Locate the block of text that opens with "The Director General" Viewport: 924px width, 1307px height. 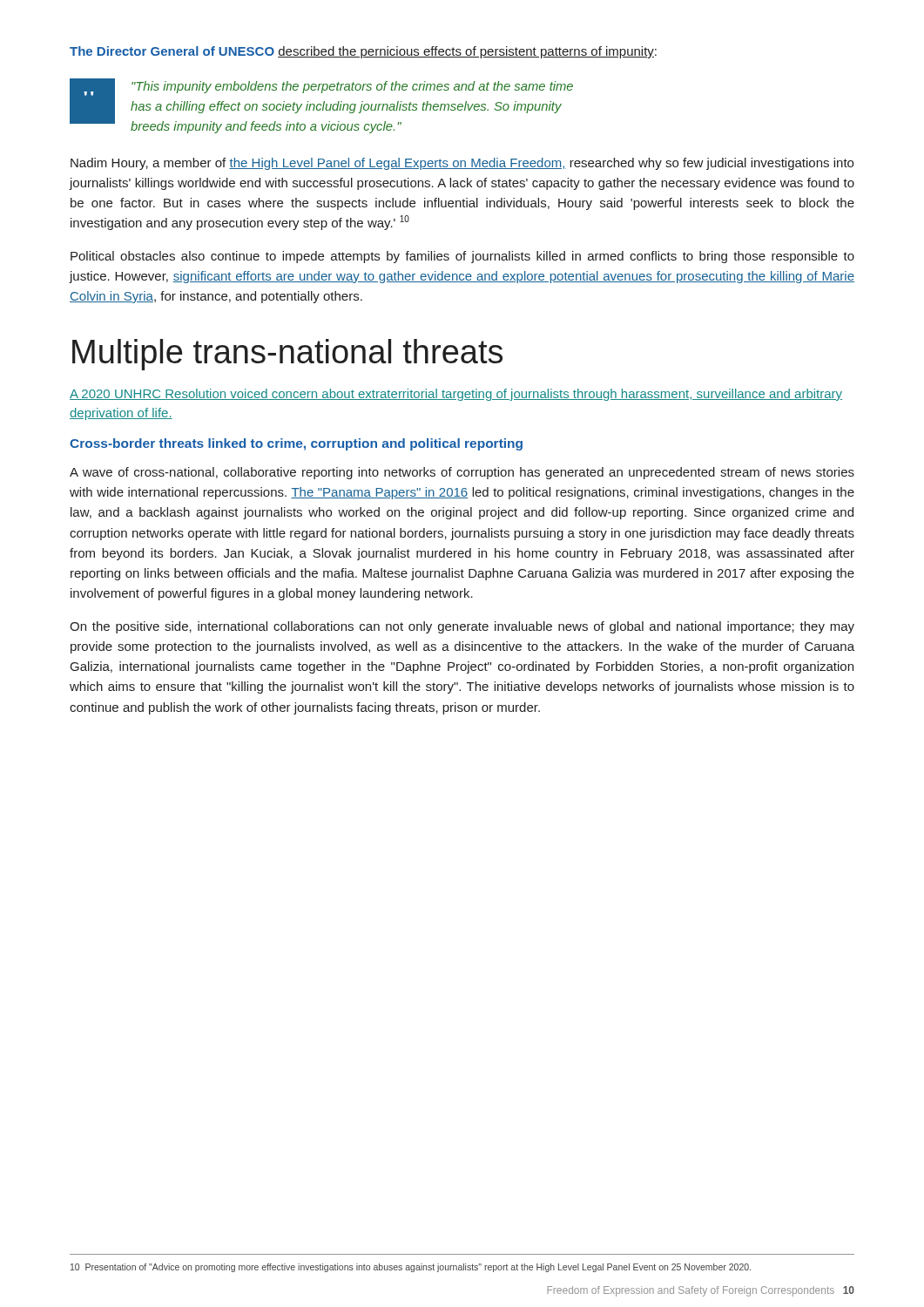click(x=364, y=51)
